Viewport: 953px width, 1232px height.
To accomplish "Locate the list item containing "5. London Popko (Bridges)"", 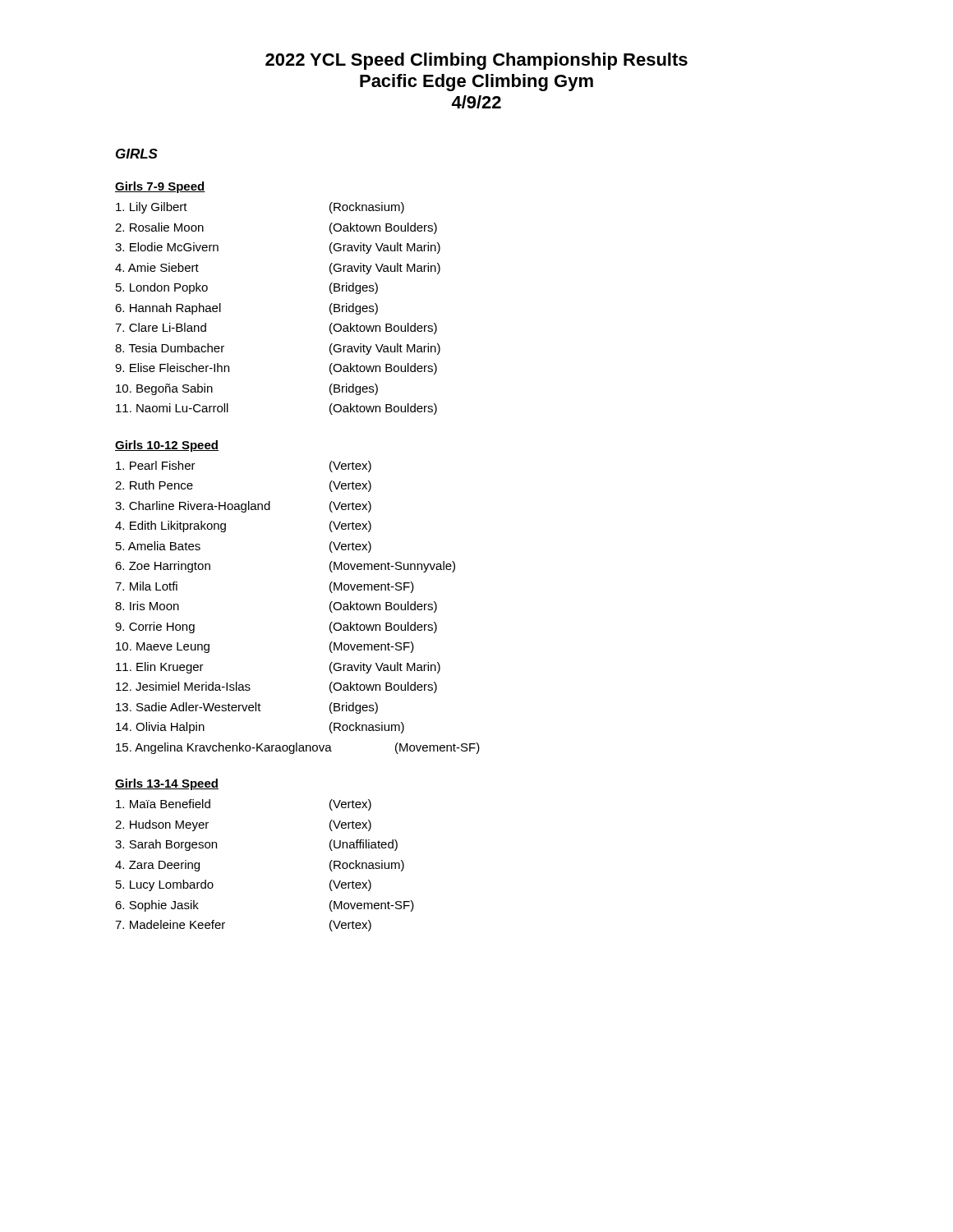I will point(158,287).
